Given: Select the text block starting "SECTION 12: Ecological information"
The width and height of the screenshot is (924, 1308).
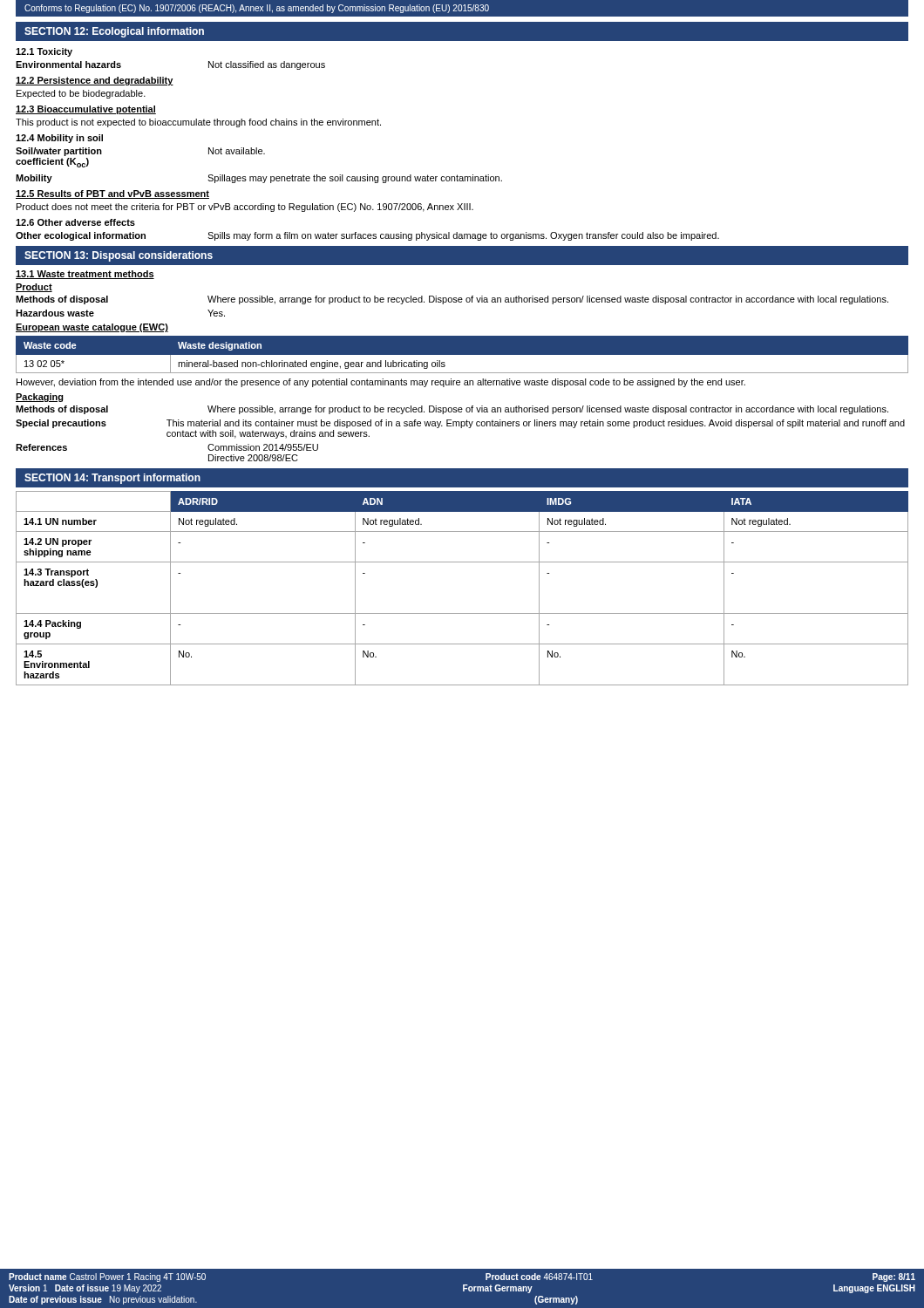Looking at the screenshot, I should click(114, 31).
